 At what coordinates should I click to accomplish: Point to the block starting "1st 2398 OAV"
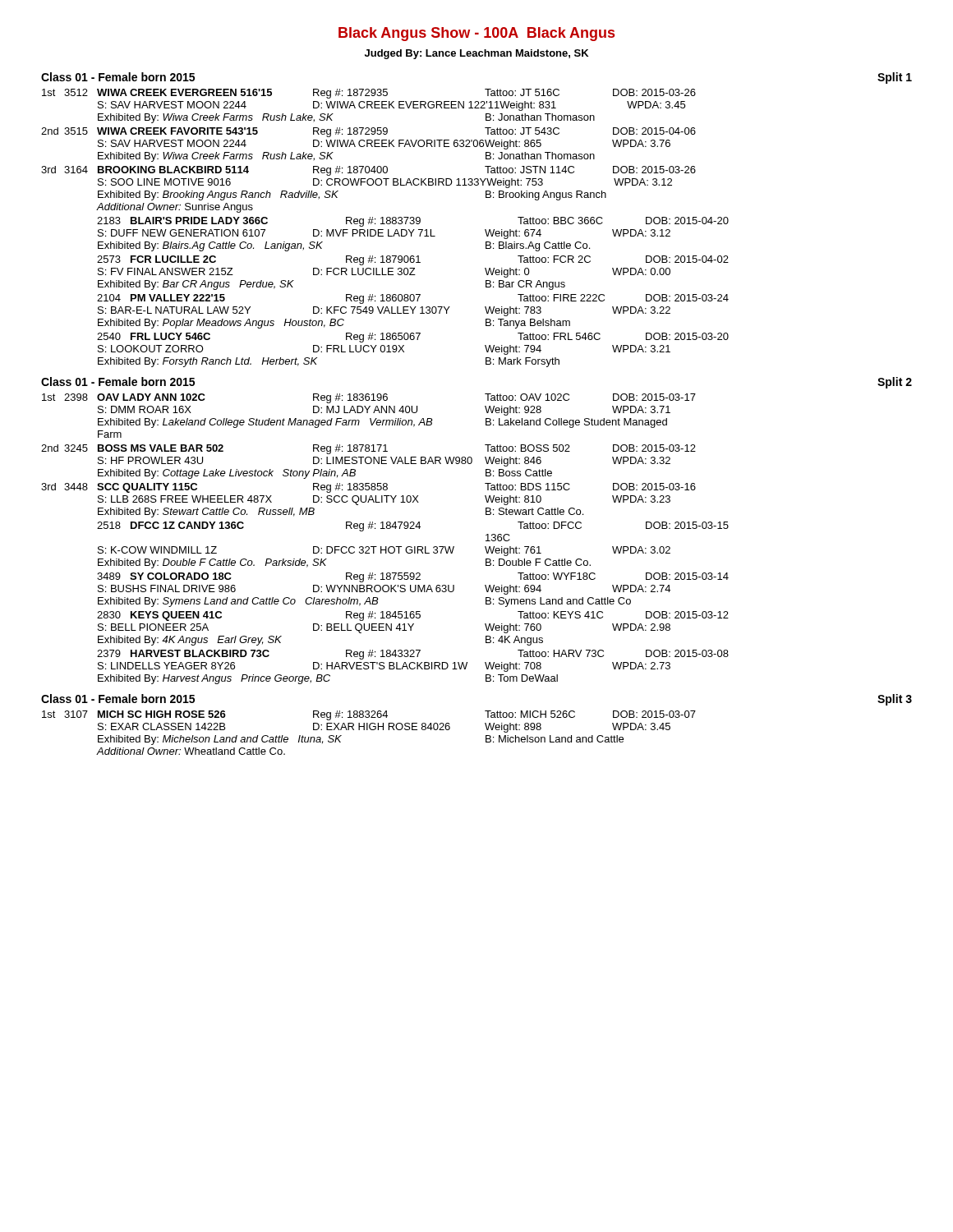476,416
